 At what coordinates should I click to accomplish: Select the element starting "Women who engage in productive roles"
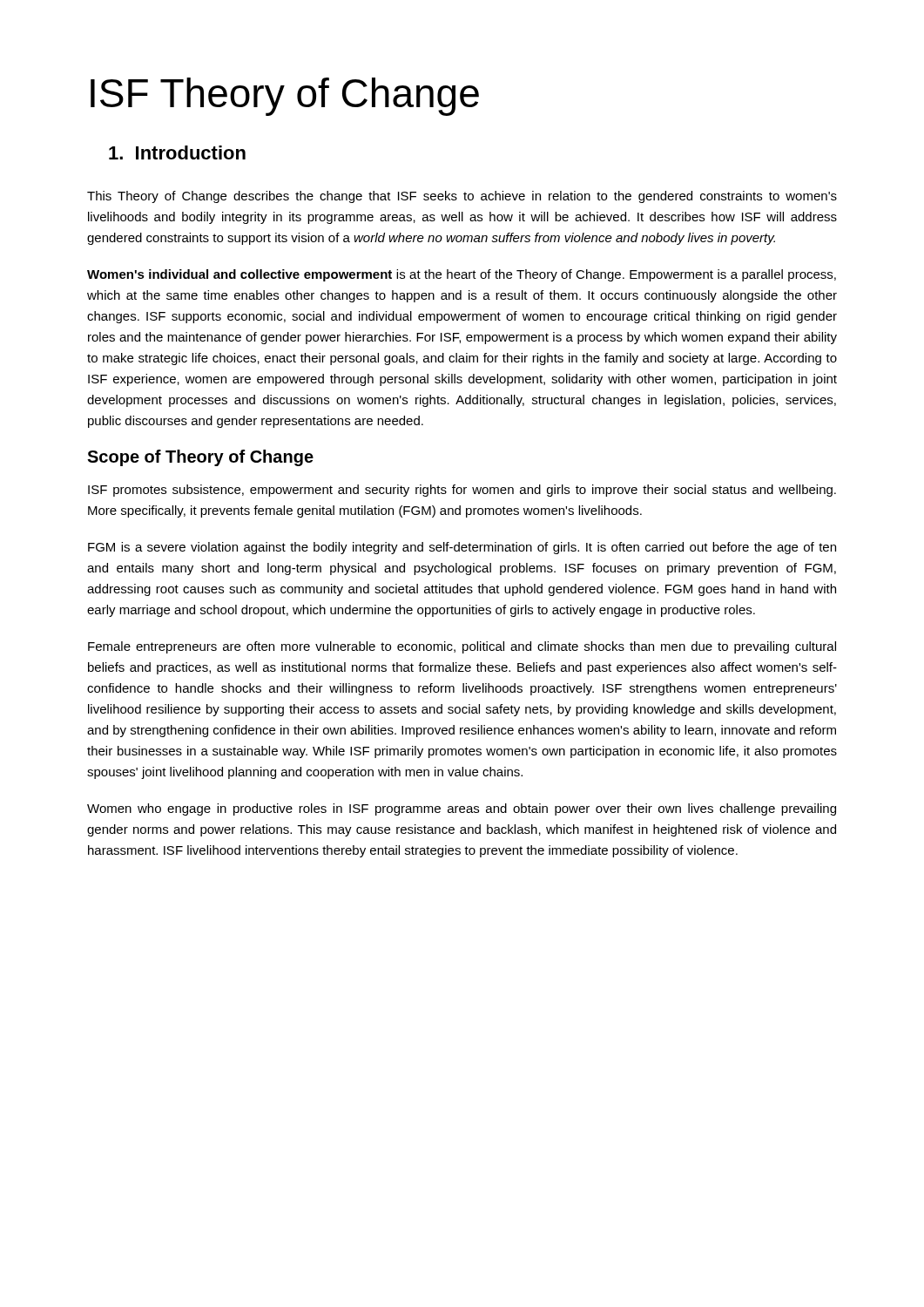462,829
